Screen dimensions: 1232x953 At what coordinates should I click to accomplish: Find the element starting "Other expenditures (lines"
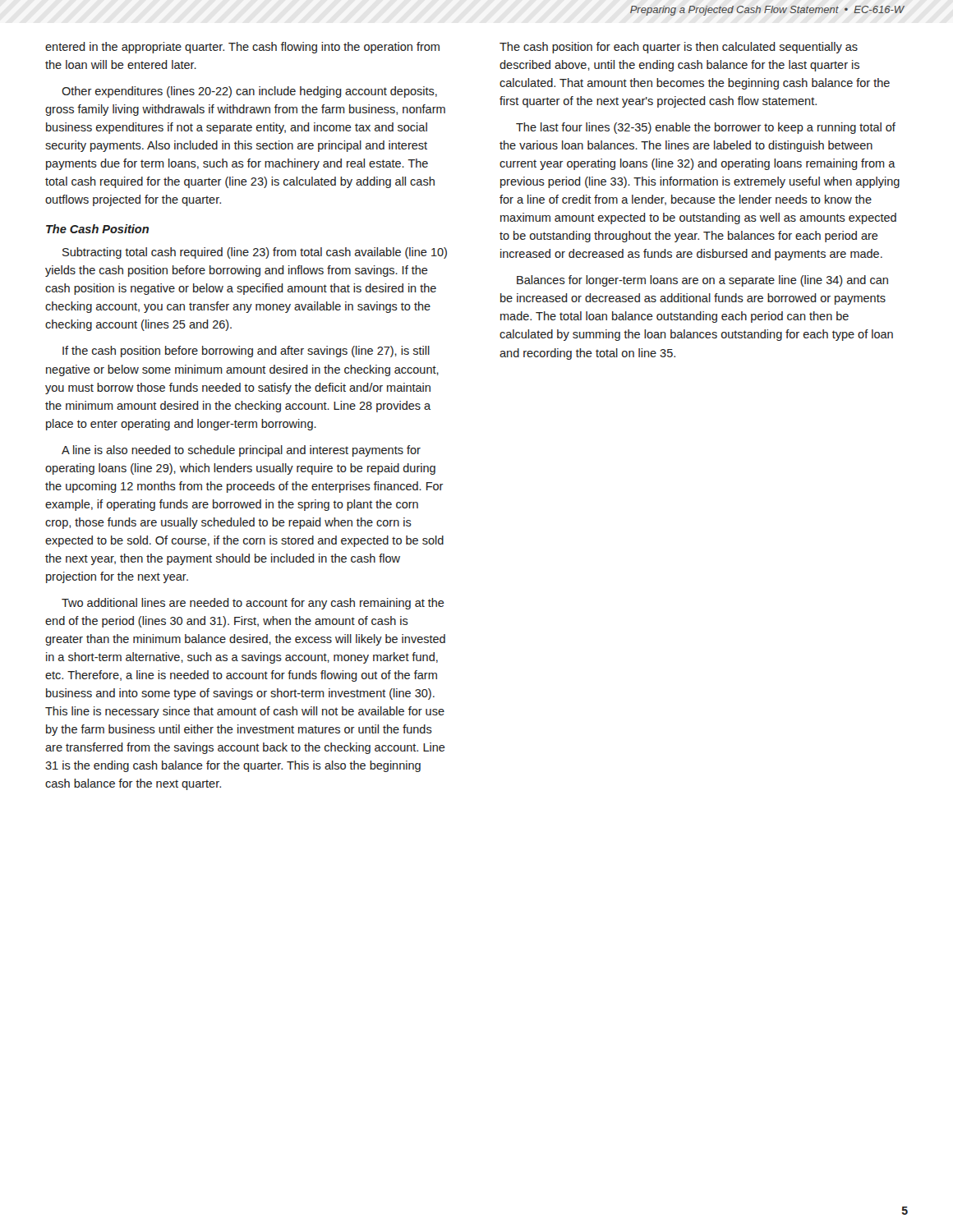click(246, 145)
